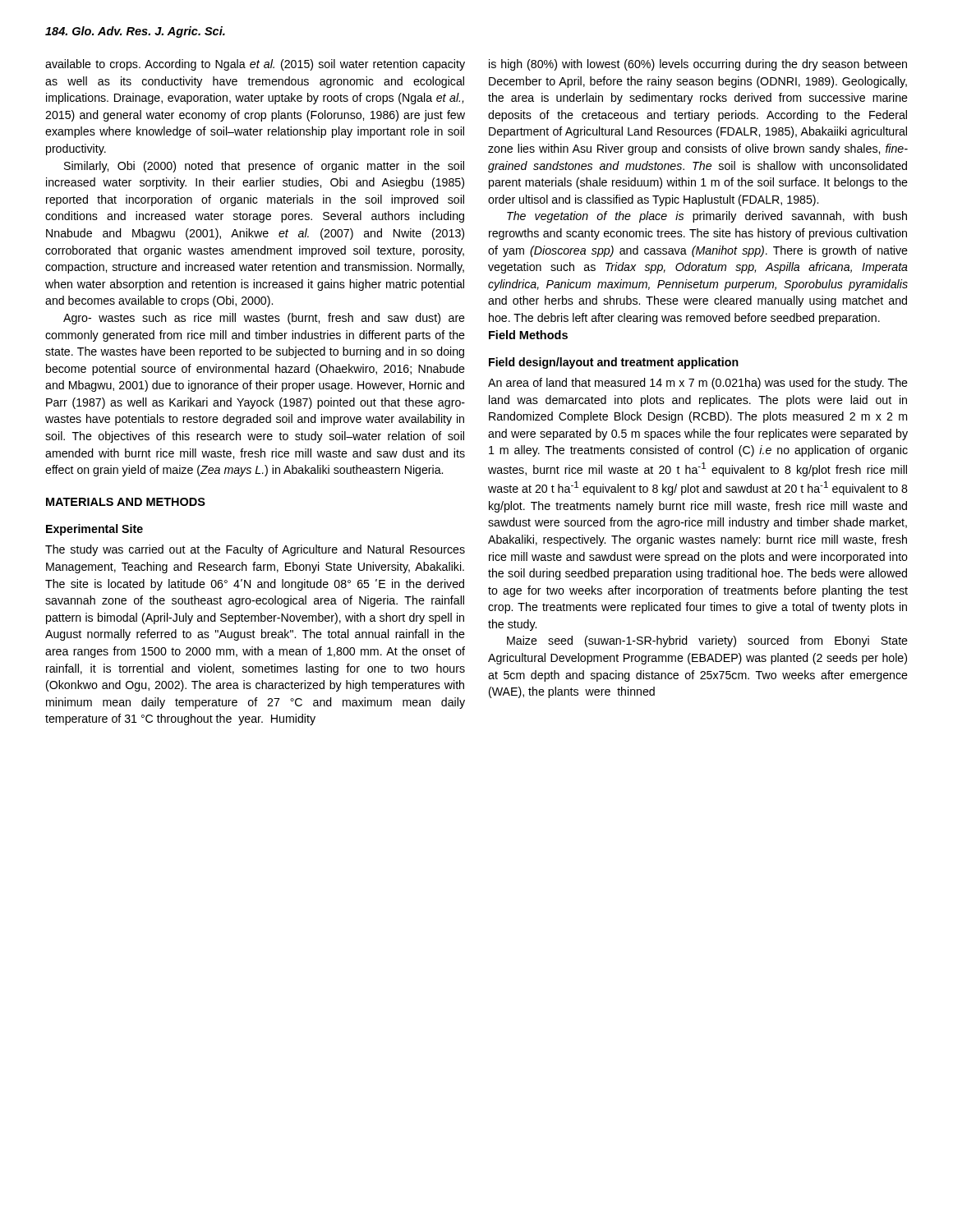
Task: Navigate to the block starting "An area of land"
Action: [x=698, y=504]
